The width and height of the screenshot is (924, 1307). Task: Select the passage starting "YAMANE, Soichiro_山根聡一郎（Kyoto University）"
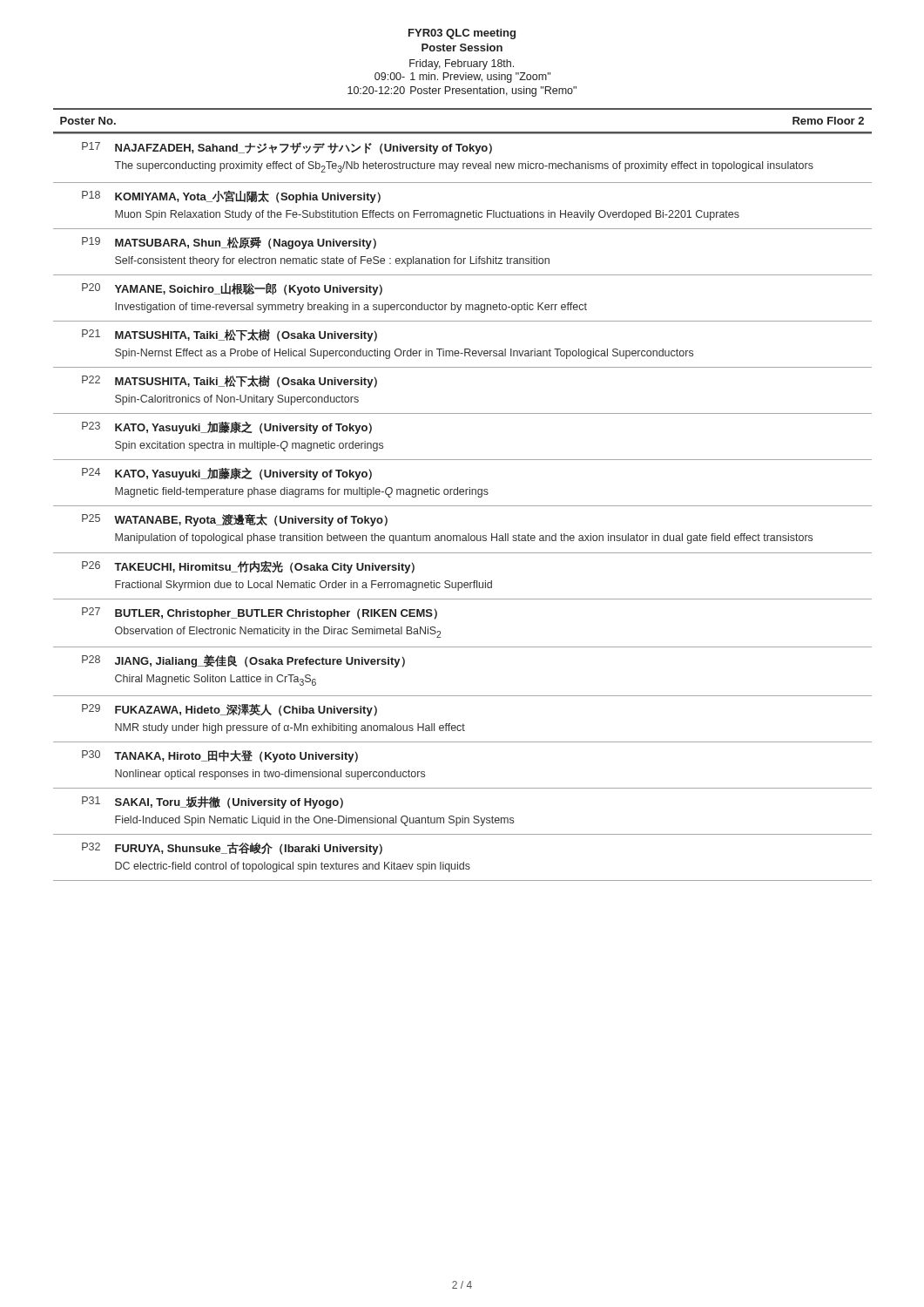coord(493,298)
